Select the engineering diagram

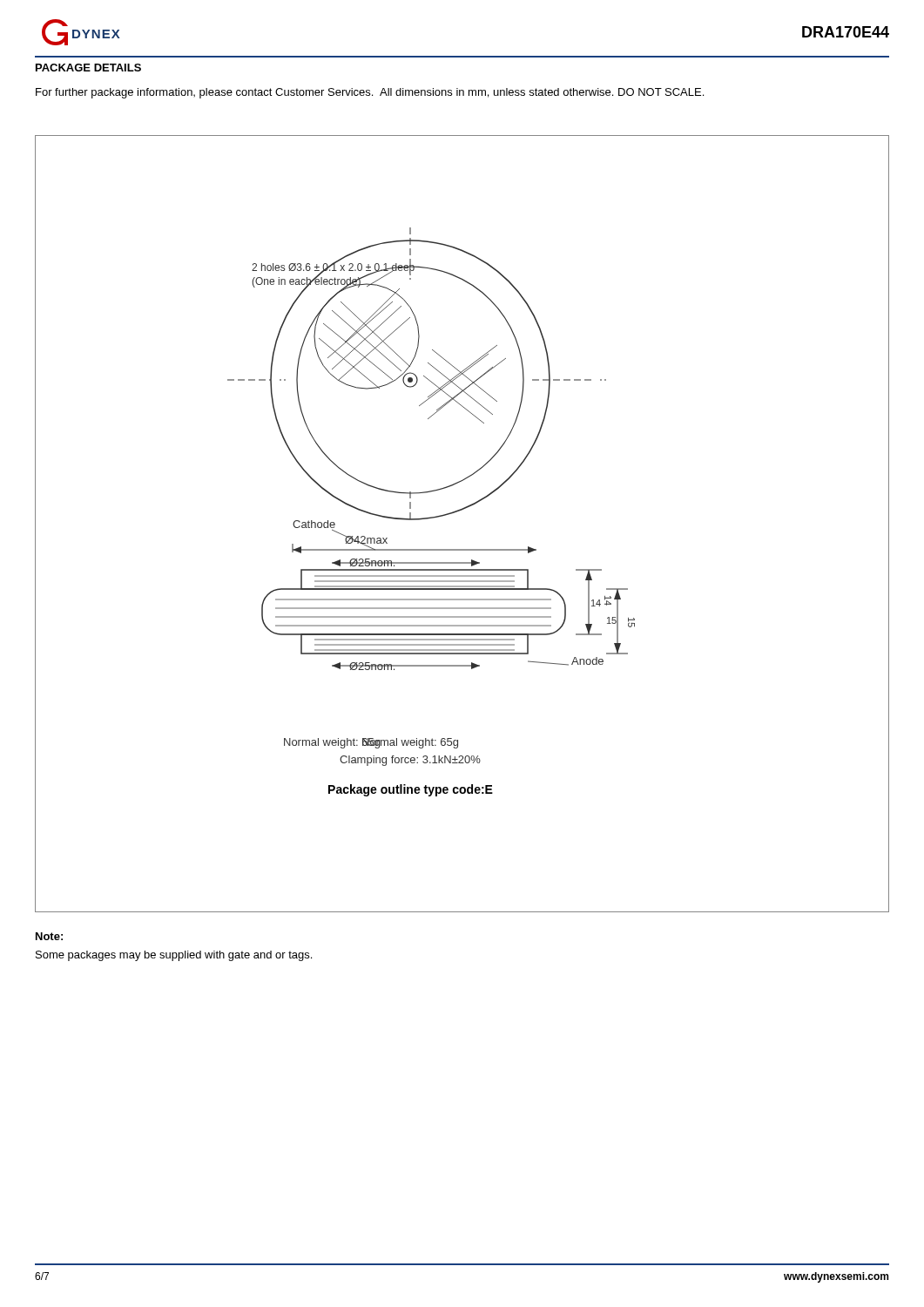[462, 524]
